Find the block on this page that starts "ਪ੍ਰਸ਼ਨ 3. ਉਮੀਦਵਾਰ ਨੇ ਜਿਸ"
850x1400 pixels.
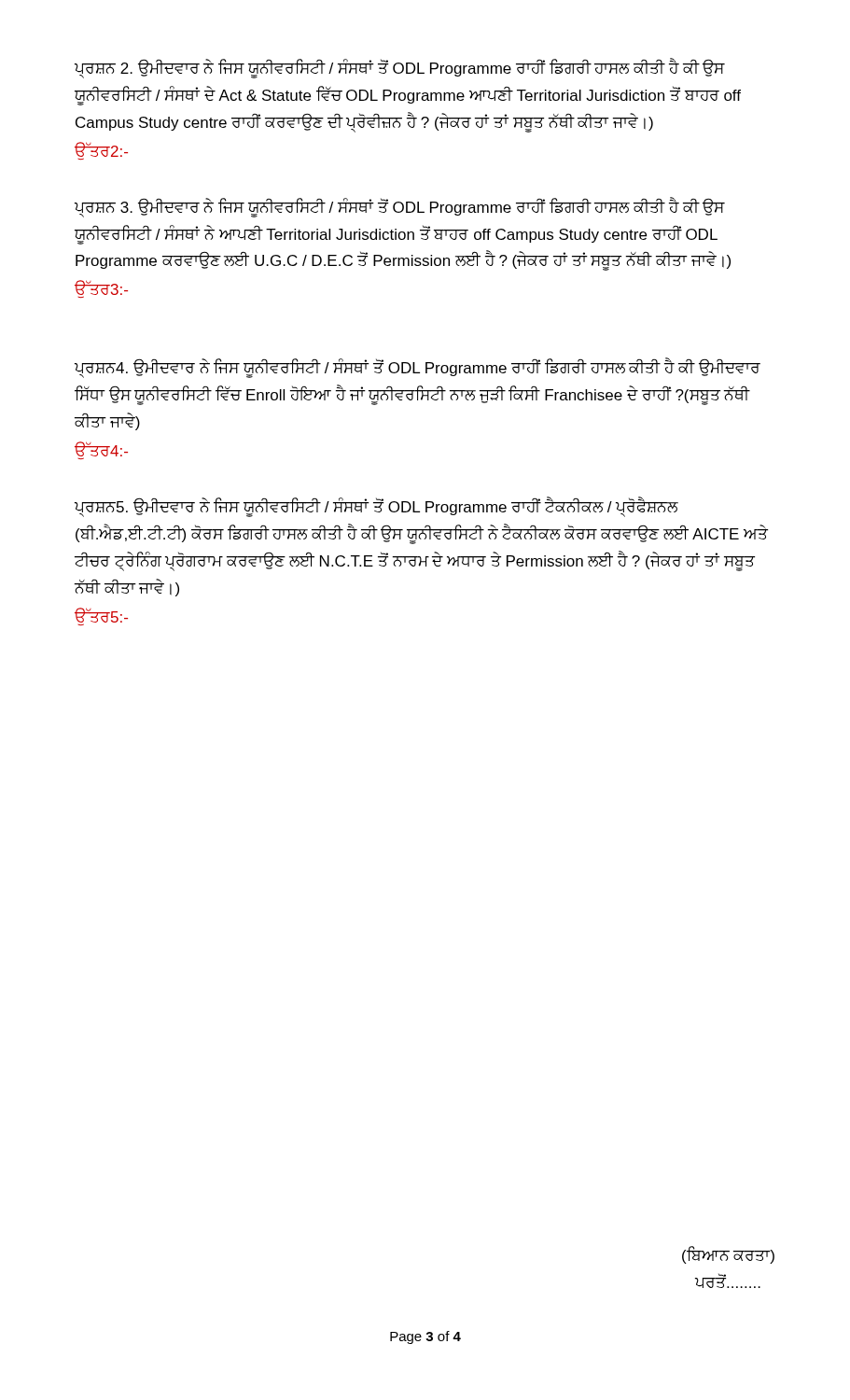tap(403, 234)
